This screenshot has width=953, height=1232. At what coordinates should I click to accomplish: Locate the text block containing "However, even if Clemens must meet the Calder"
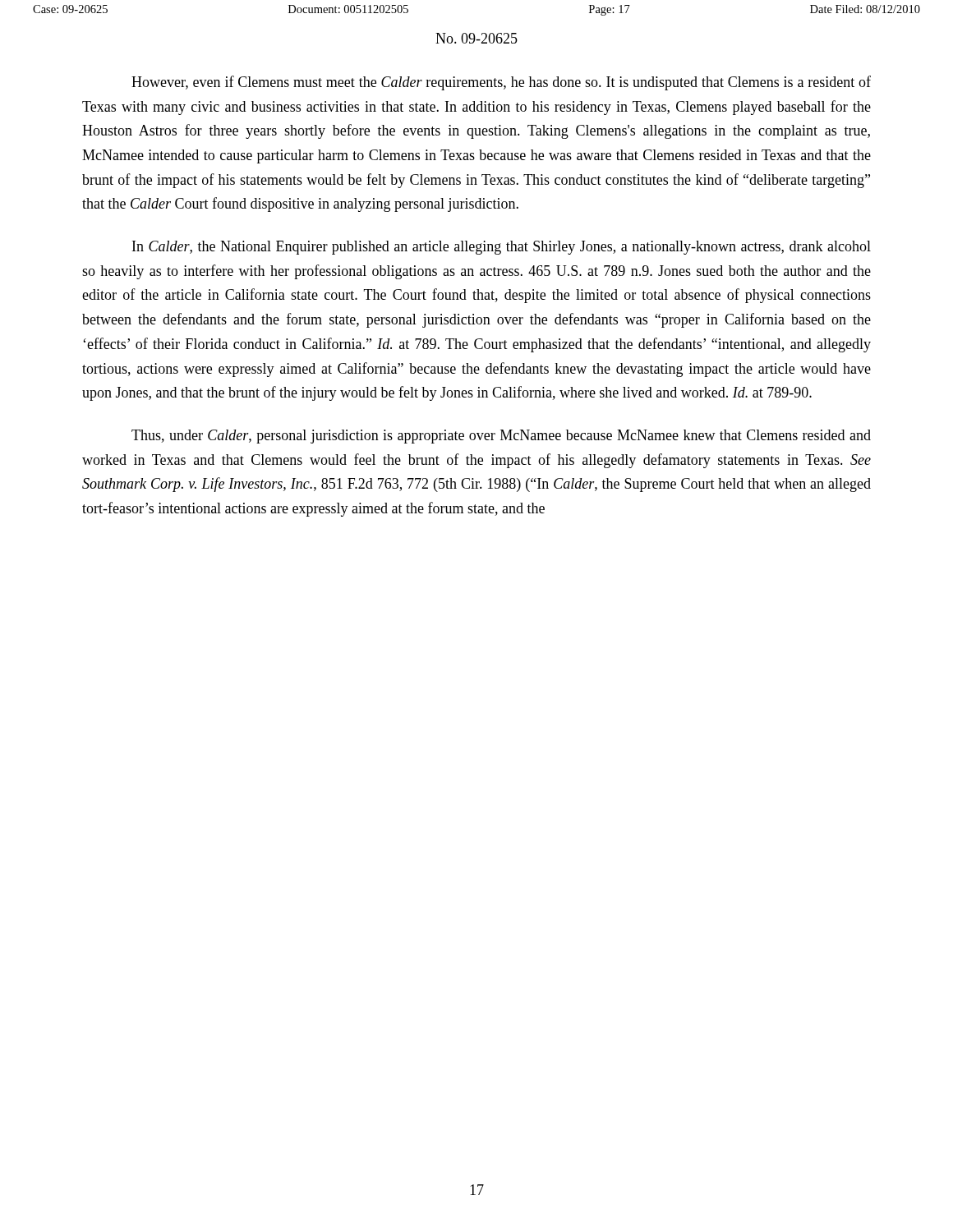[476, 143]
